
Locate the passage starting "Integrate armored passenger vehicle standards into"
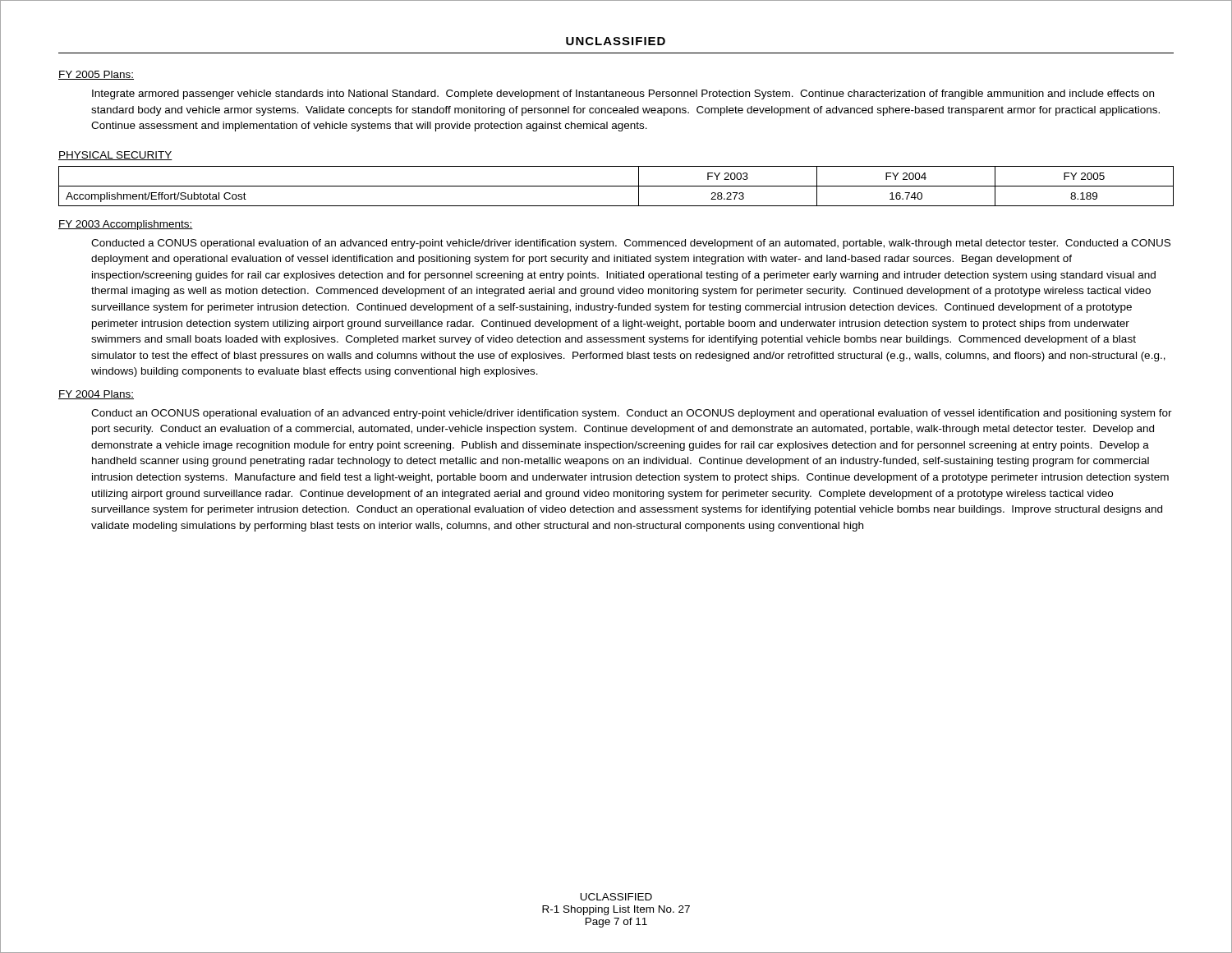pos(628,109)
